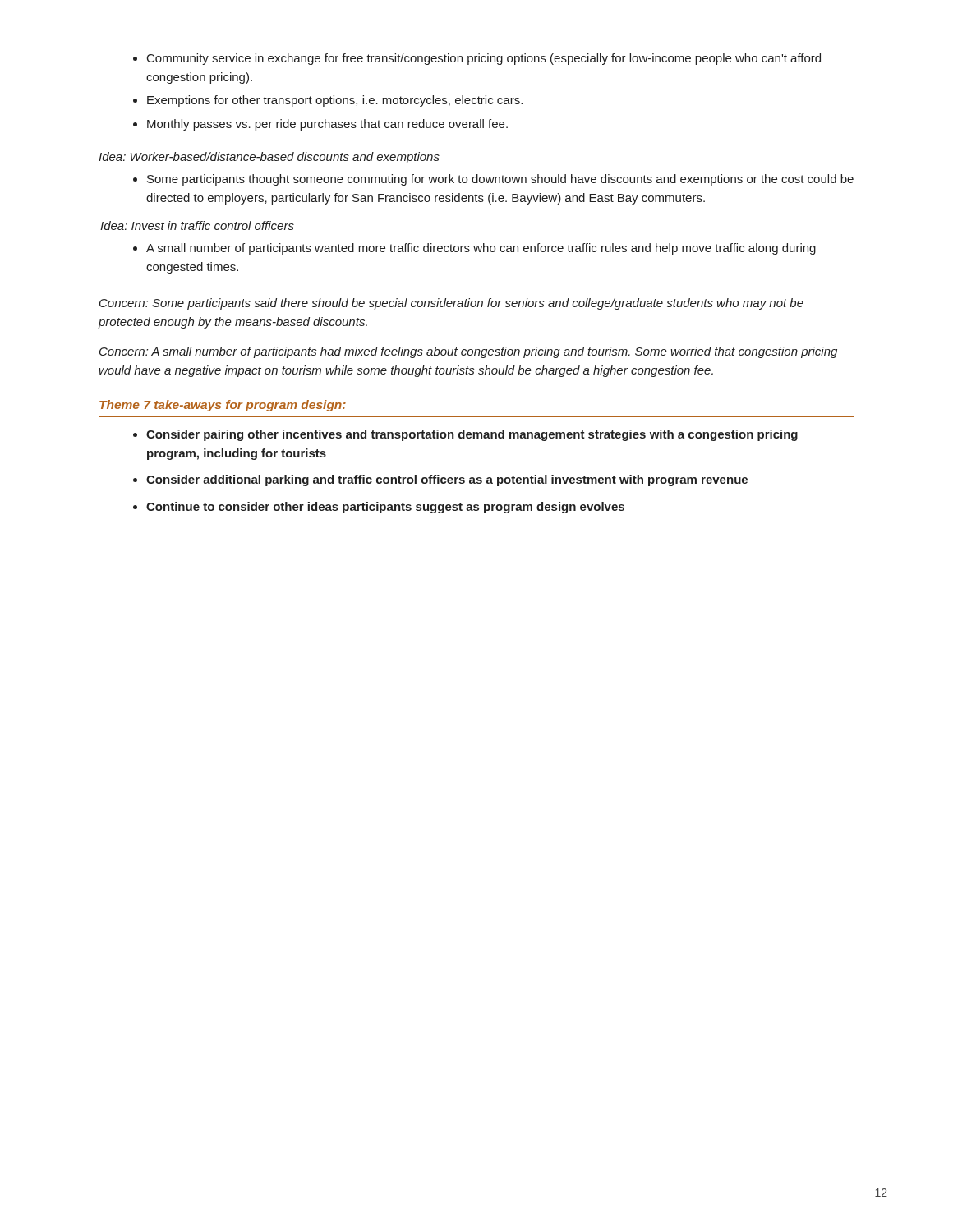Viewport: 953px width, 1232px height.
Task: Find "Theme 7 take-aways for program design:" on this page
Action: pyautogui.click(x=222, y=405)
